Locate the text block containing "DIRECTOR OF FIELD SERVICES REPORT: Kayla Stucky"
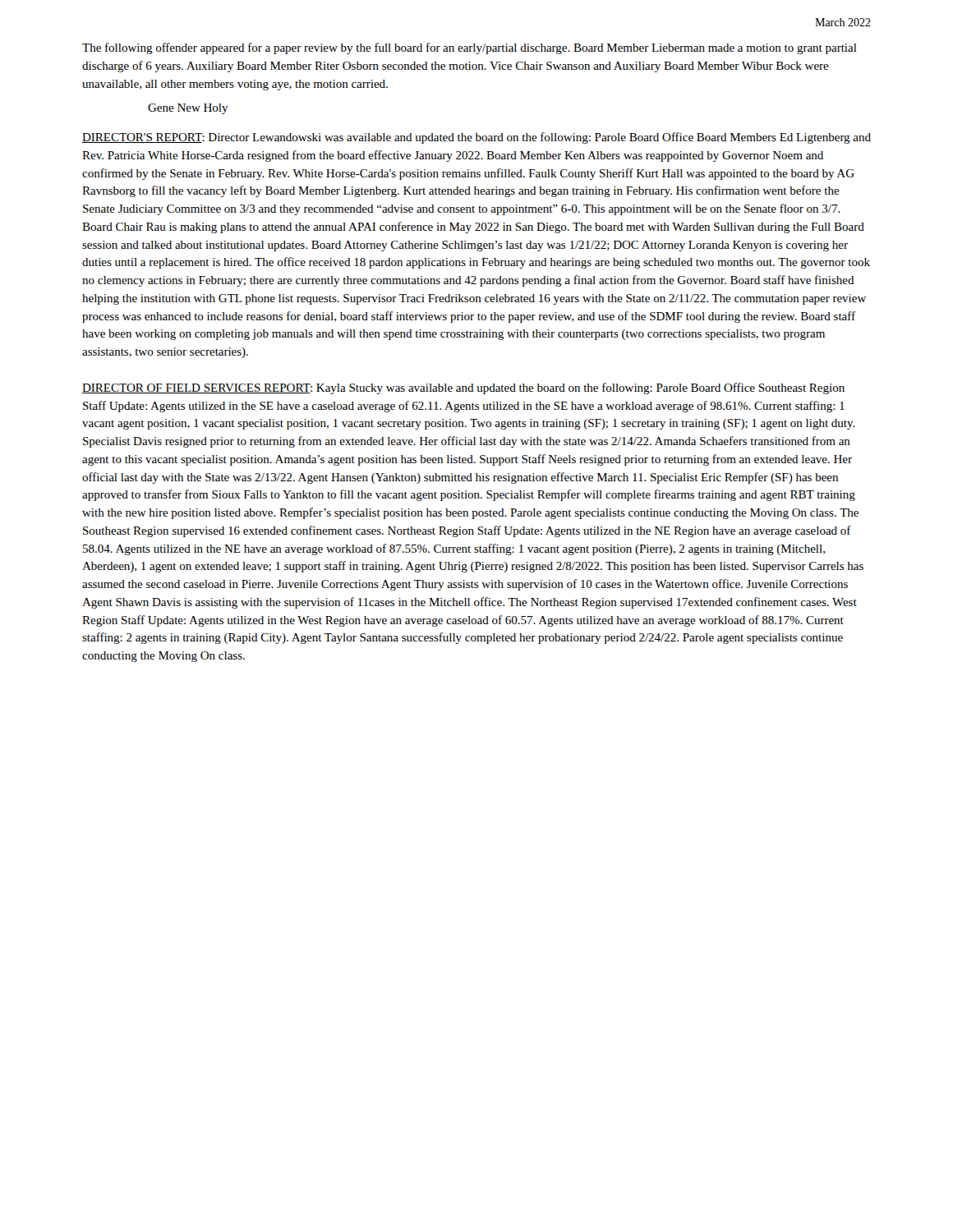Viewport: 953px width, 1232px height. (x=473, y=521)
